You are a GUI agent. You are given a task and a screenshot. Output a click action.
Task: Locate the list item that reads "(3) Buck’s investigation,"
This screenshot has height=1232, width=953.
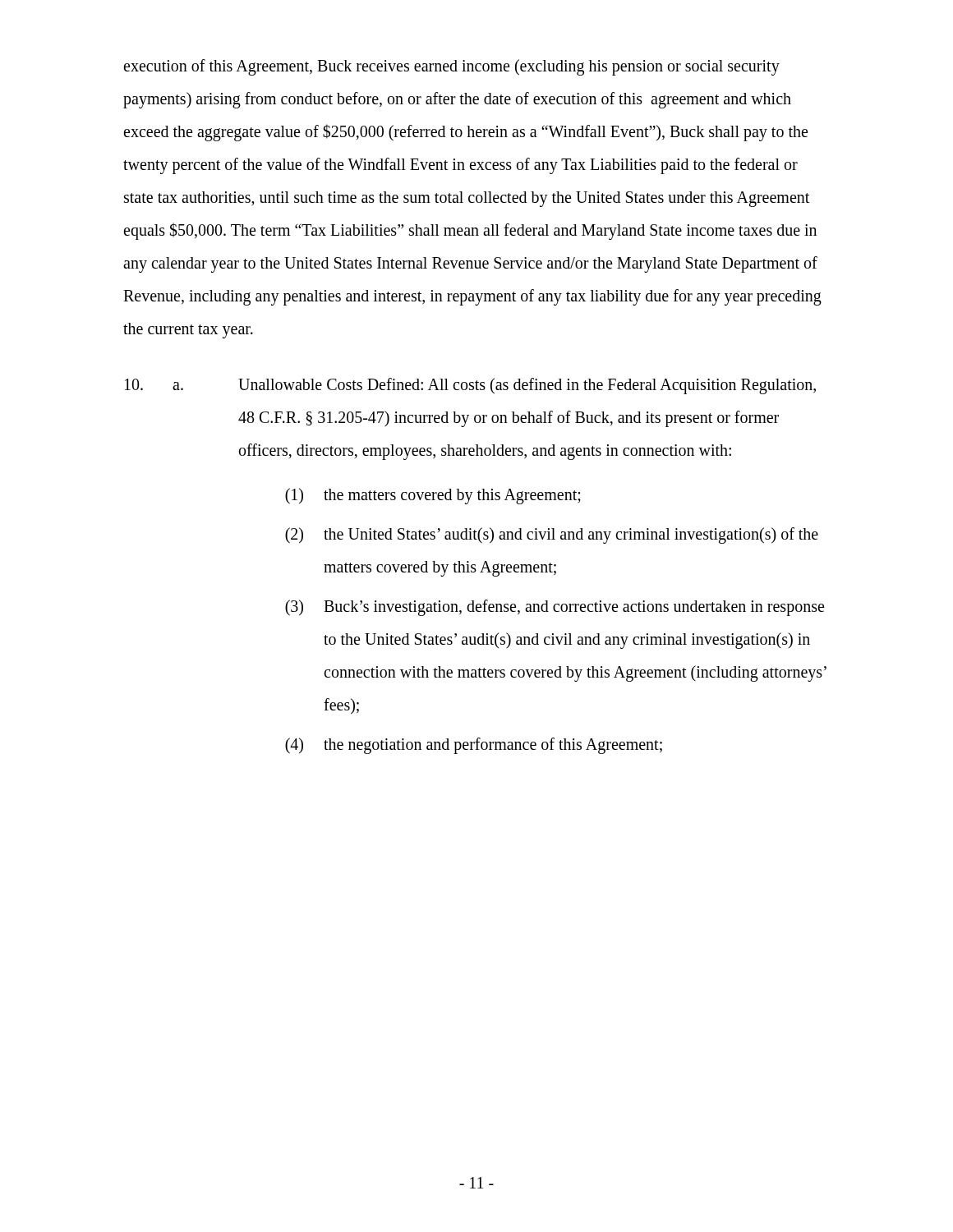(476, 655)
